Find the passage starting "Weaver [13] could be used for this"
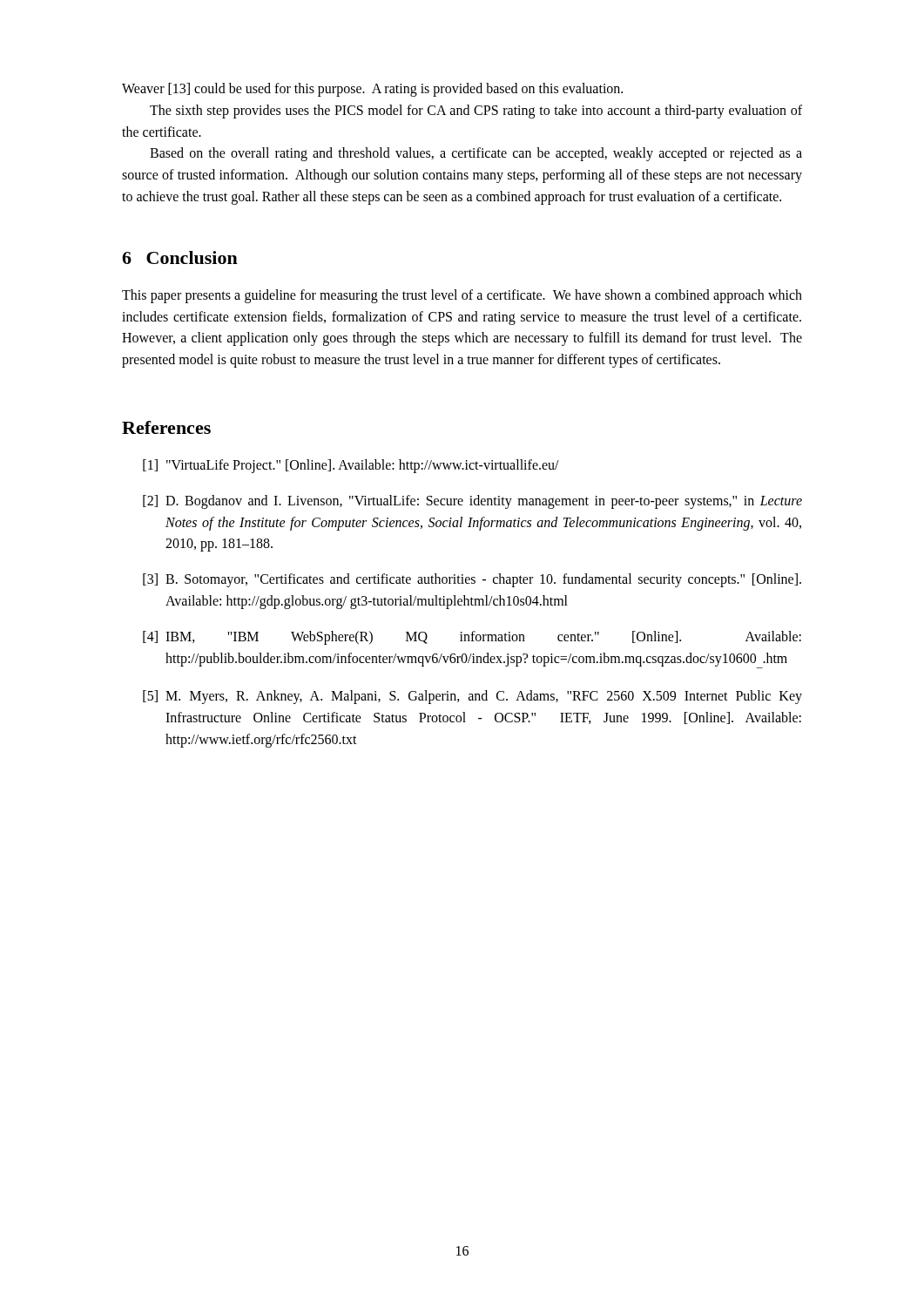The height and width of the screenshot is (1307, 924). [x=373, y=88]
